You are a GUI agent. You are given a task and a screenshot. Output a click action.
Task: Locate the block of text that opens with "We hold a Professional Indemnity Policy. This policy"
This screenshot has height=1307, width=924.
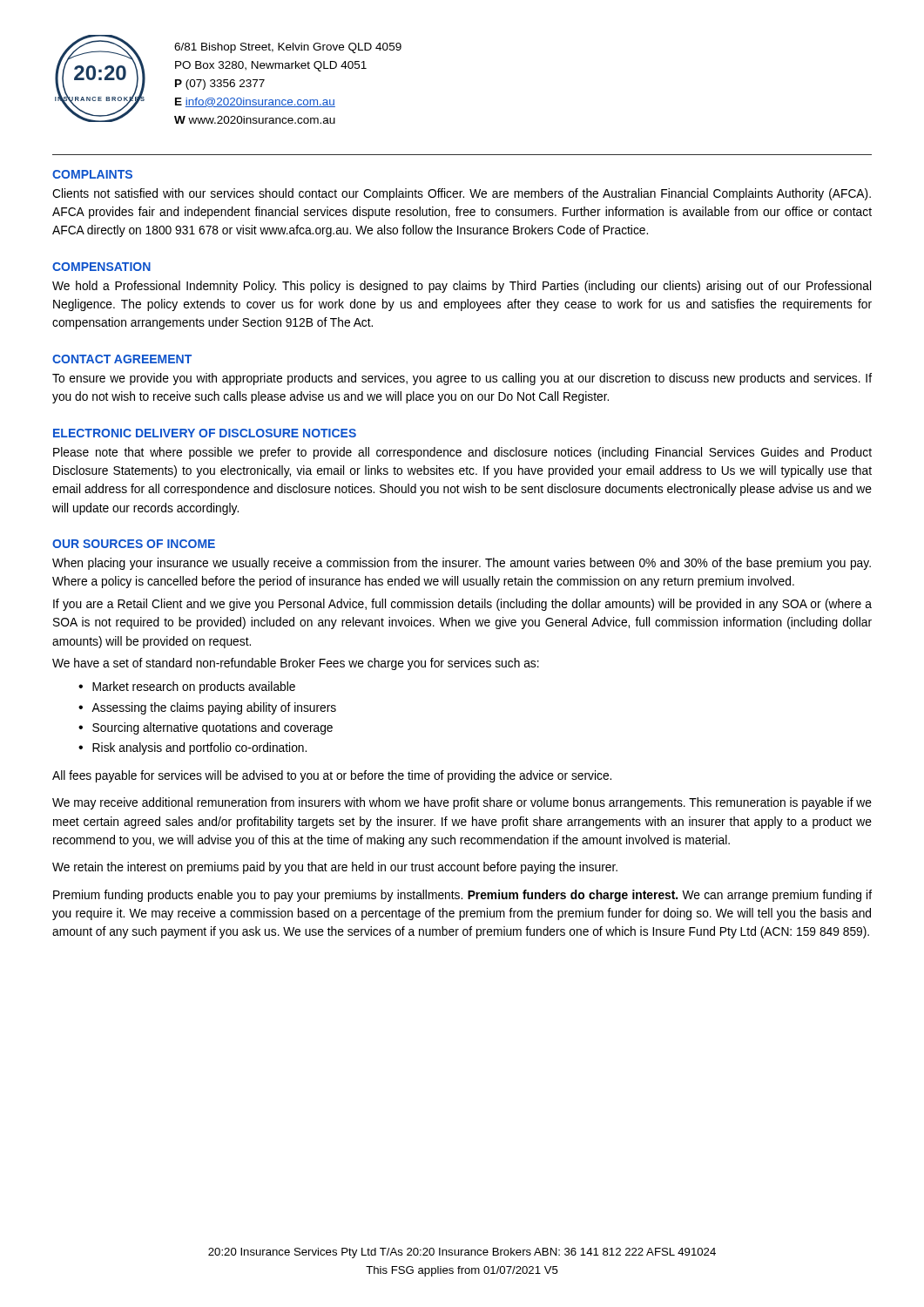462,305
